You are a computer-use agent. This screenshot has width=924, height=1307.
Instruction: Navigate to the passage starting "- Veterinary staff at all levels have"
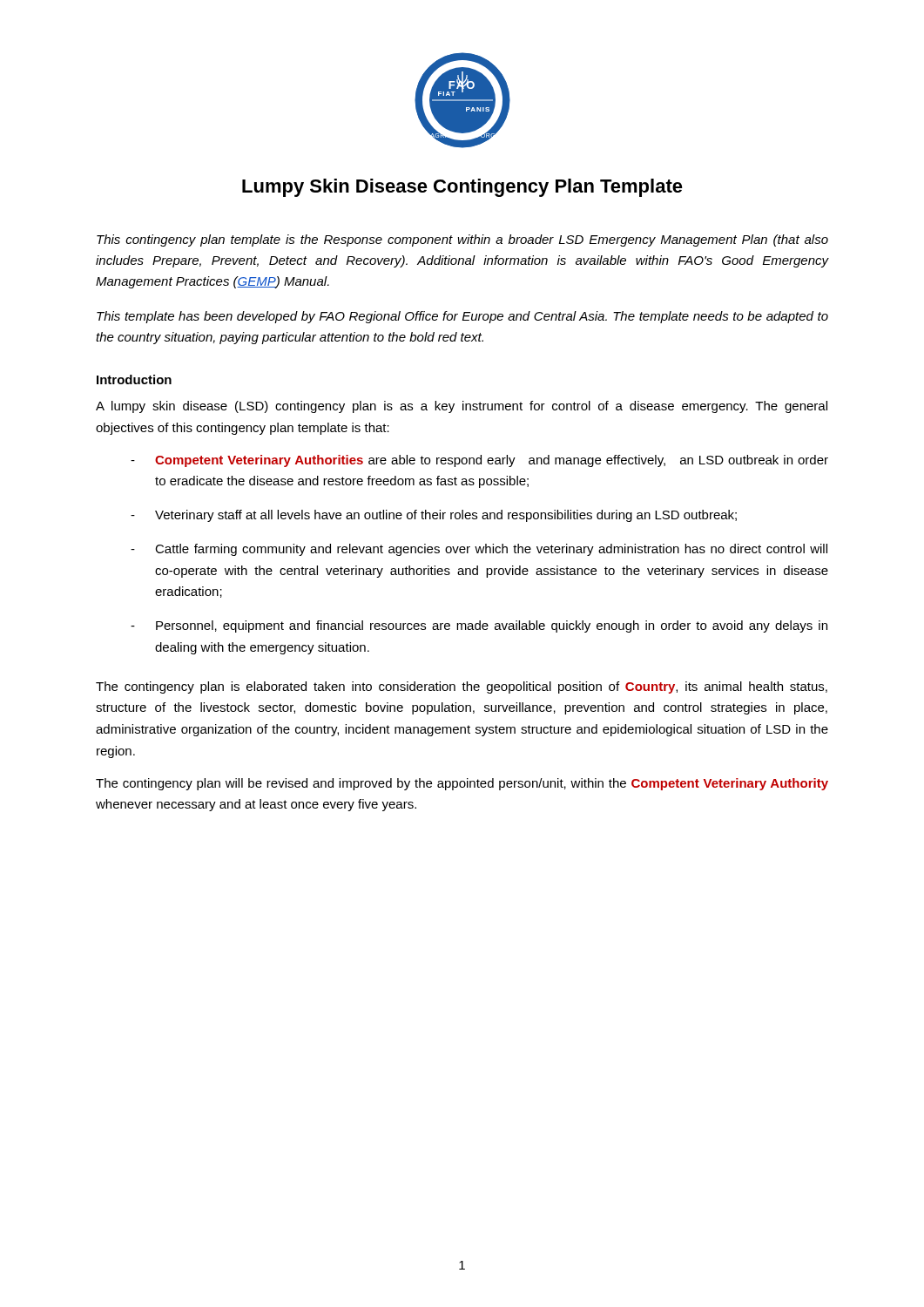(x=434, y=515)
